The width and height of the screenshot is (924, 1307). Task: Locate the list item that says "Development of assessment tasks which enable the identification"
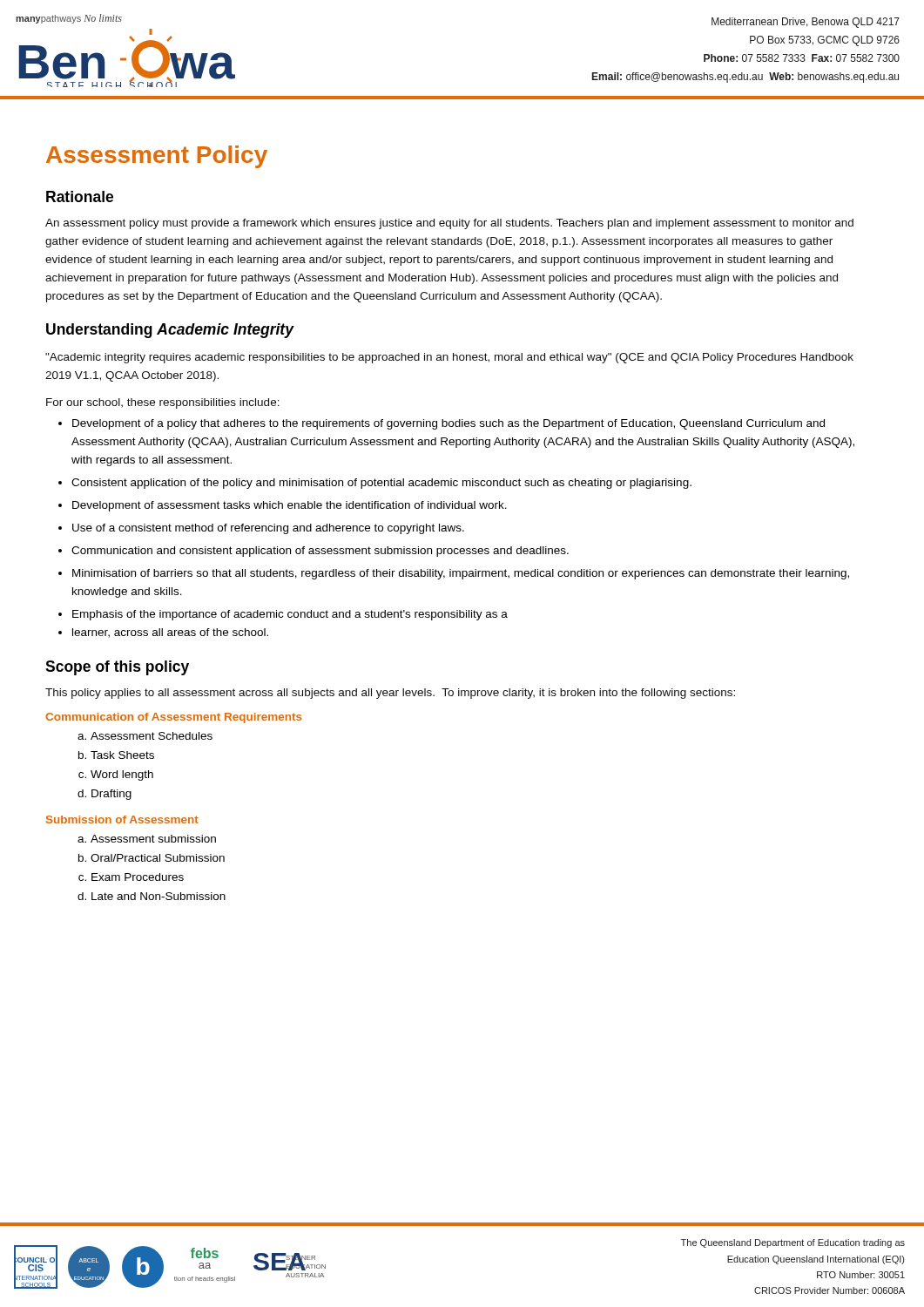coord(289,505)
